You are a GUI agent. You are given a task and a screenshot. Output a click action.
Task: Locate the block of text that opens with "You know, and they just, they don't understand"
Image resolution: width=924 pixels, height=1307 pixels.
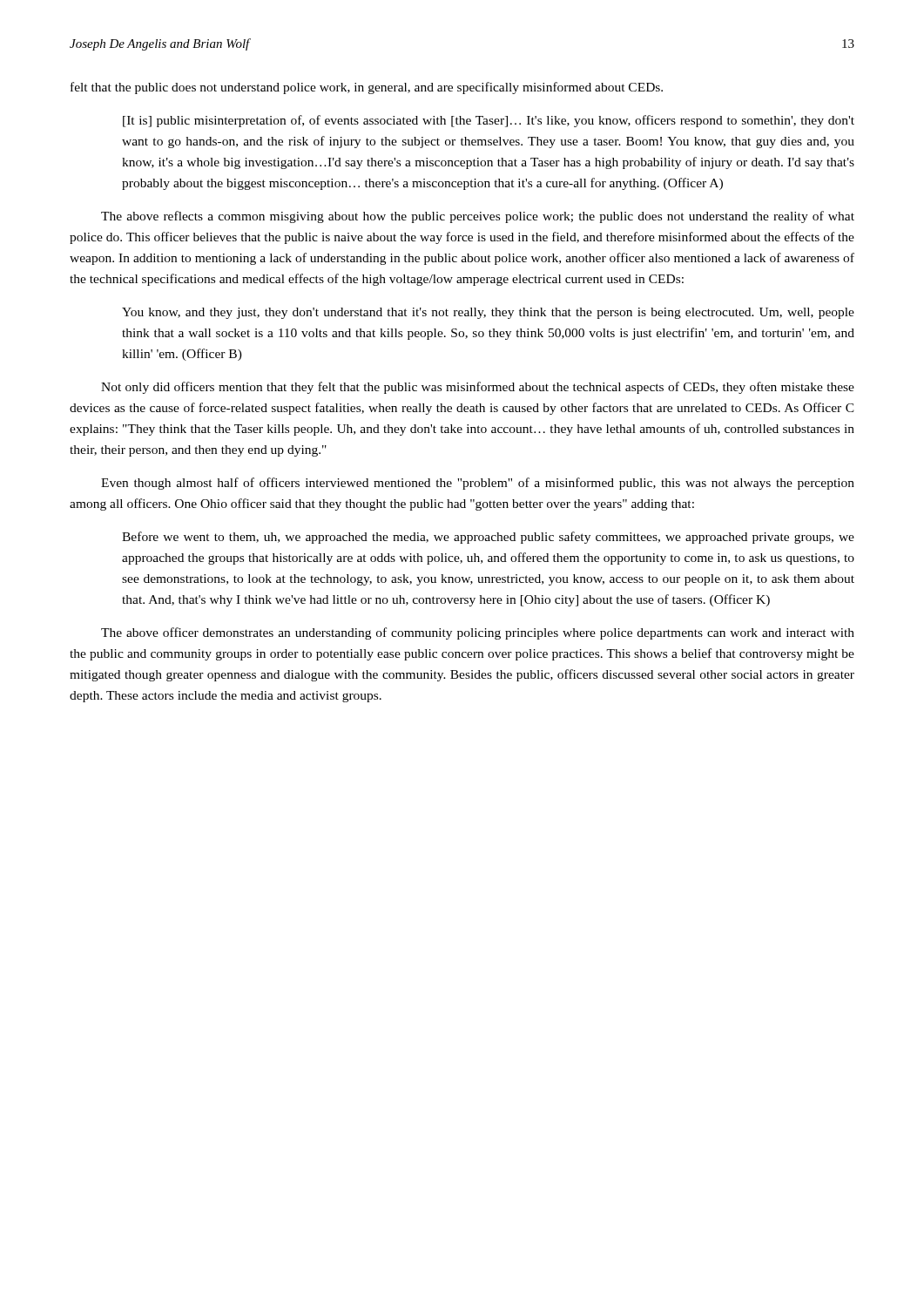click(x=488, y=333)
